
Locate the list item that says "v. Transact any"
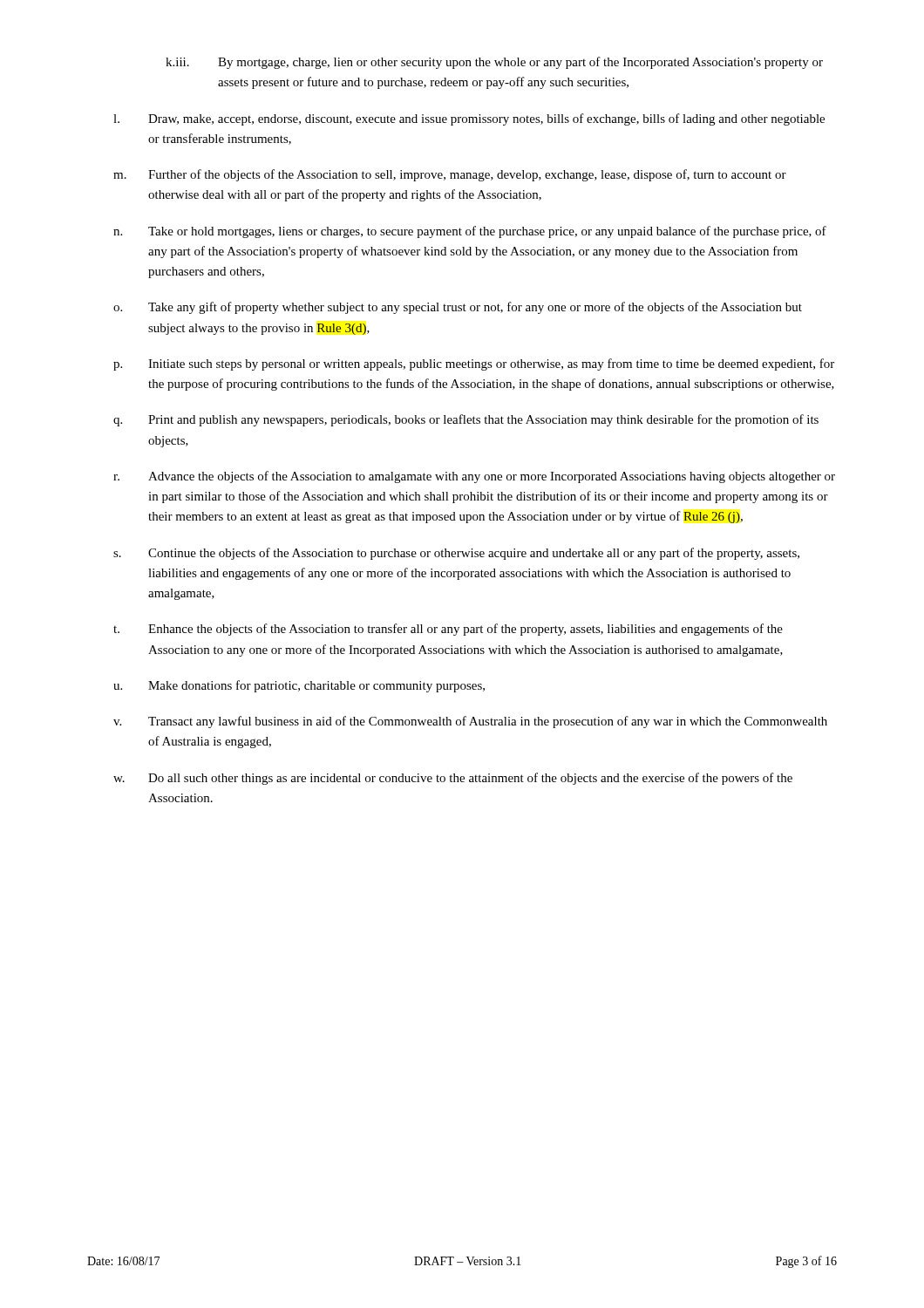click(x=475, y=732)
